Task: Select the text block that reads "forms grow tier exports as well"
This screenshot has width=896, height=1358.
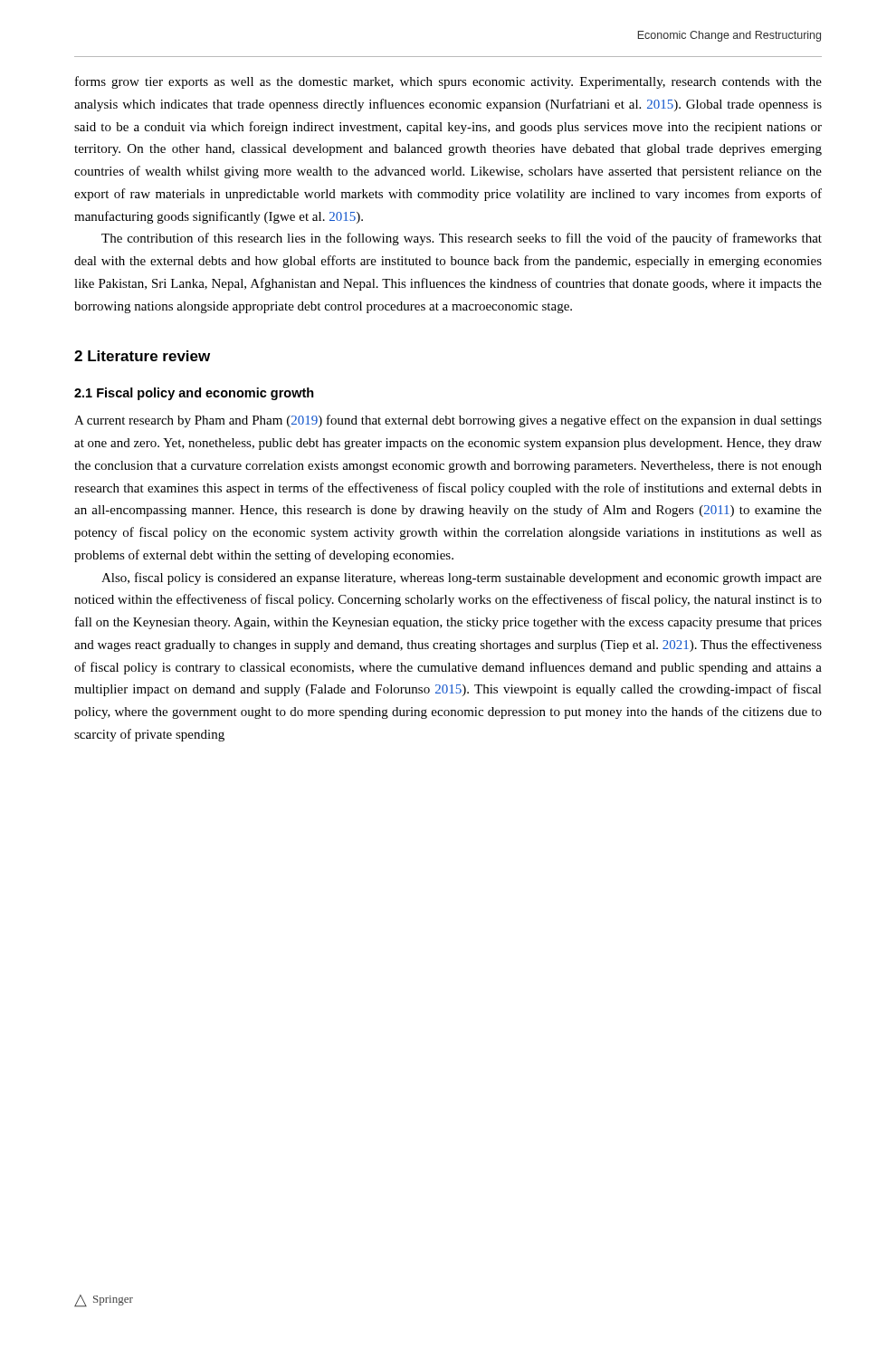Action: [448, 149]
